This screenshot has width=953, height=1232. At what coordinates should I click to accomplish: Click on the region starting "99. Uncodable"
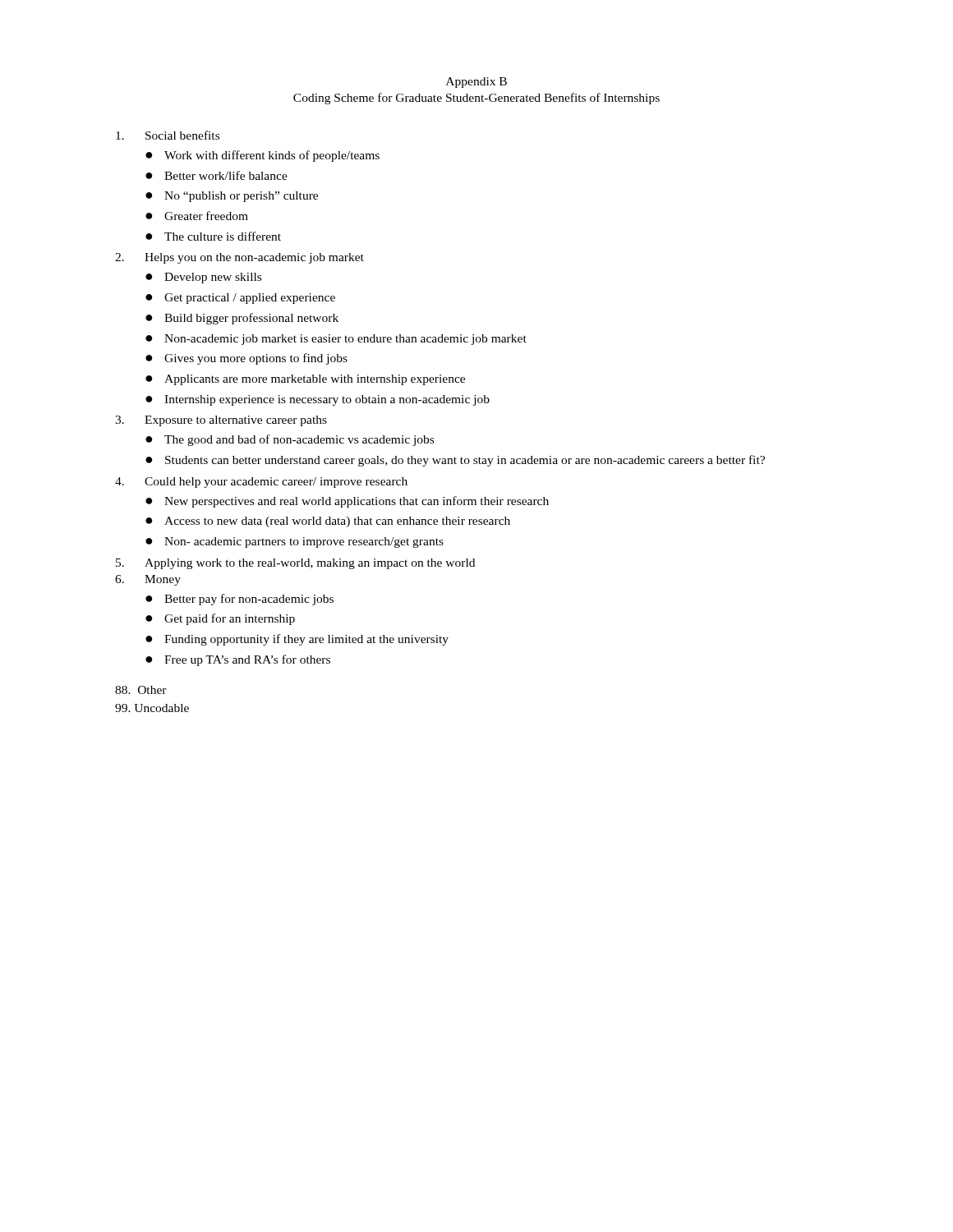[152, 708]
